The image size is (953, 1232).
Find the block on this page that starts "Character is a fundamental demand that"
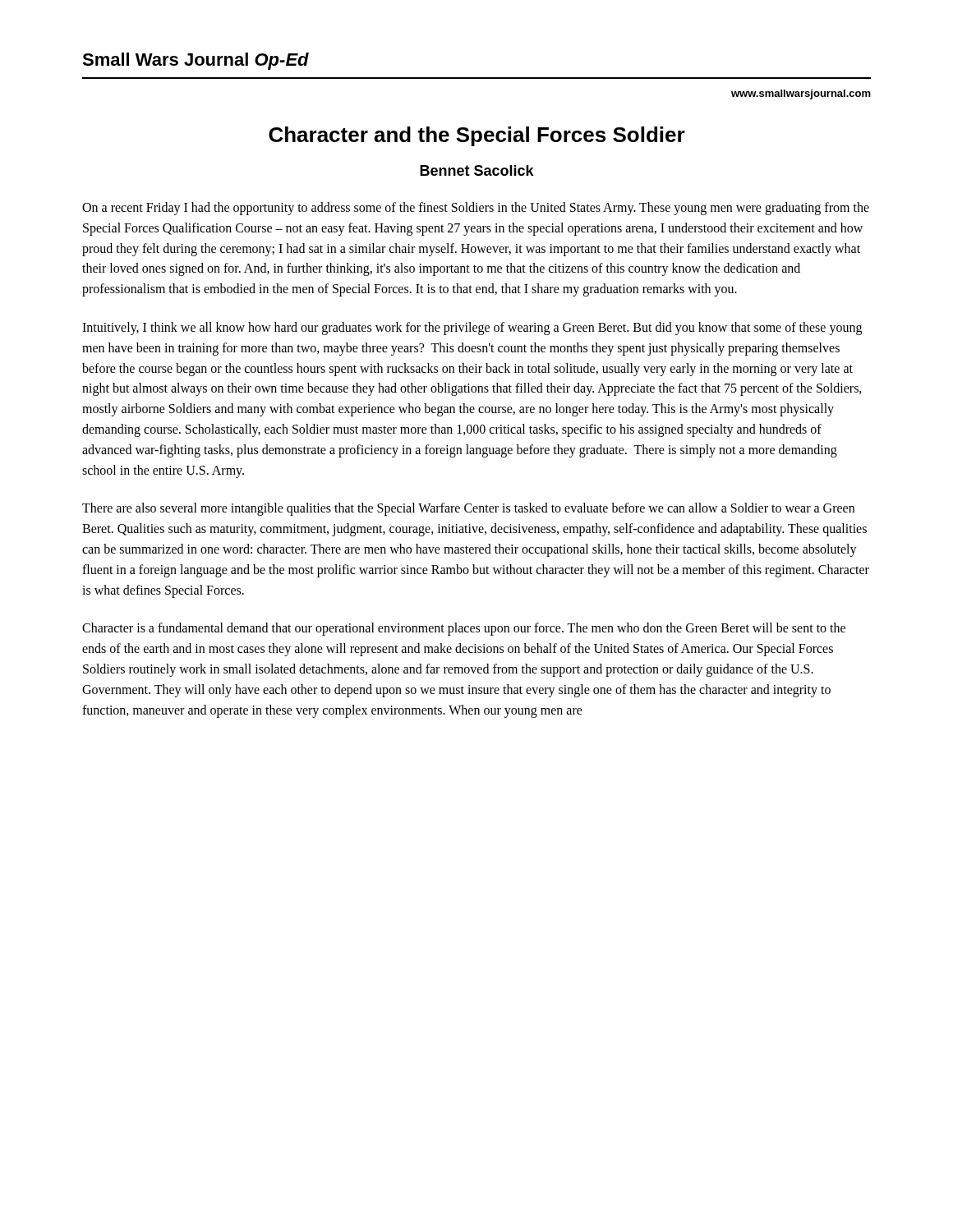(464, 669)
